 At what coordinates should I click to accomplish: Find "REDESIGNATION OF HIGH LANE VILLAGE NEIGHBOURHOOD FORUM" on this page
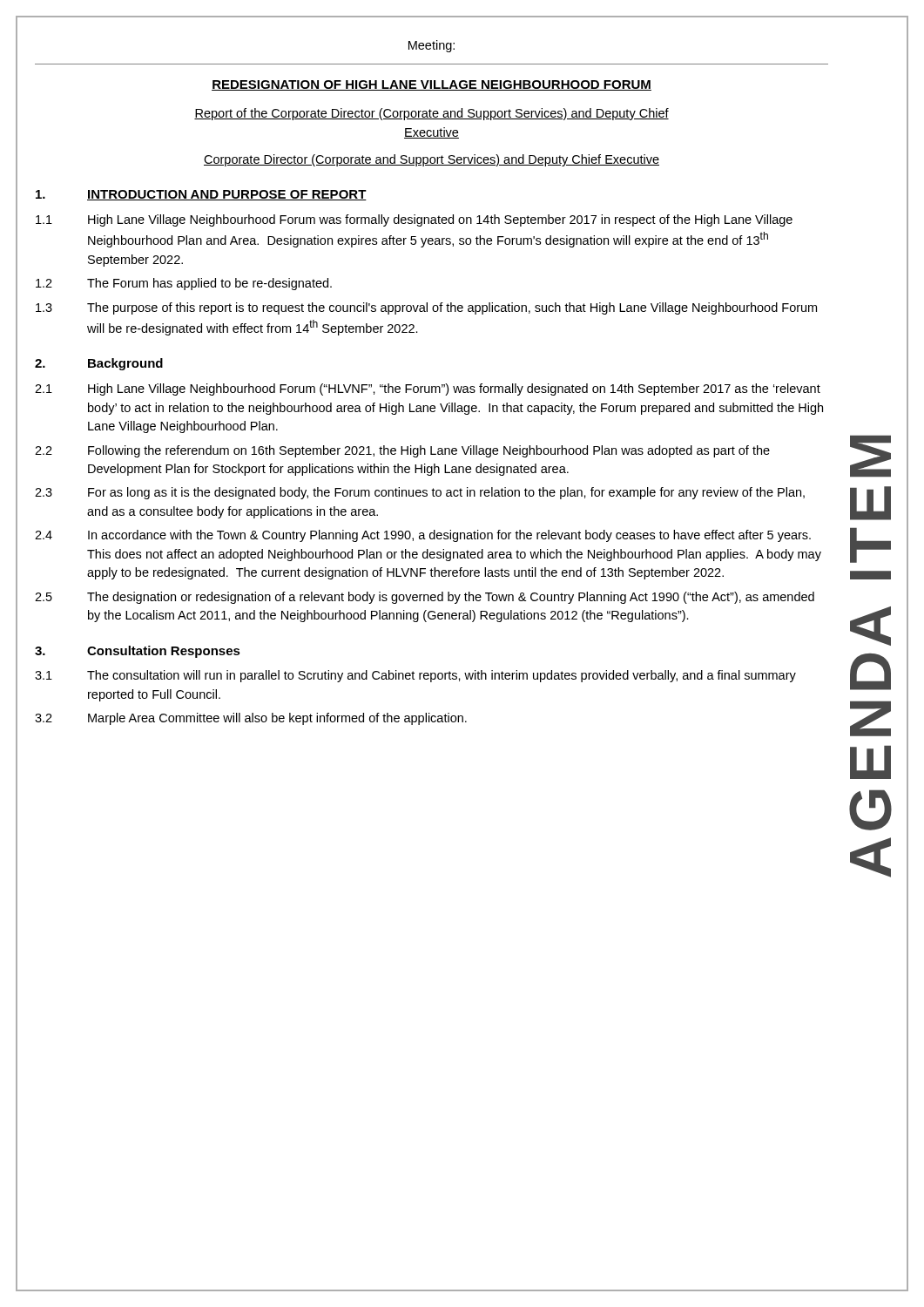tap(432, 84)
